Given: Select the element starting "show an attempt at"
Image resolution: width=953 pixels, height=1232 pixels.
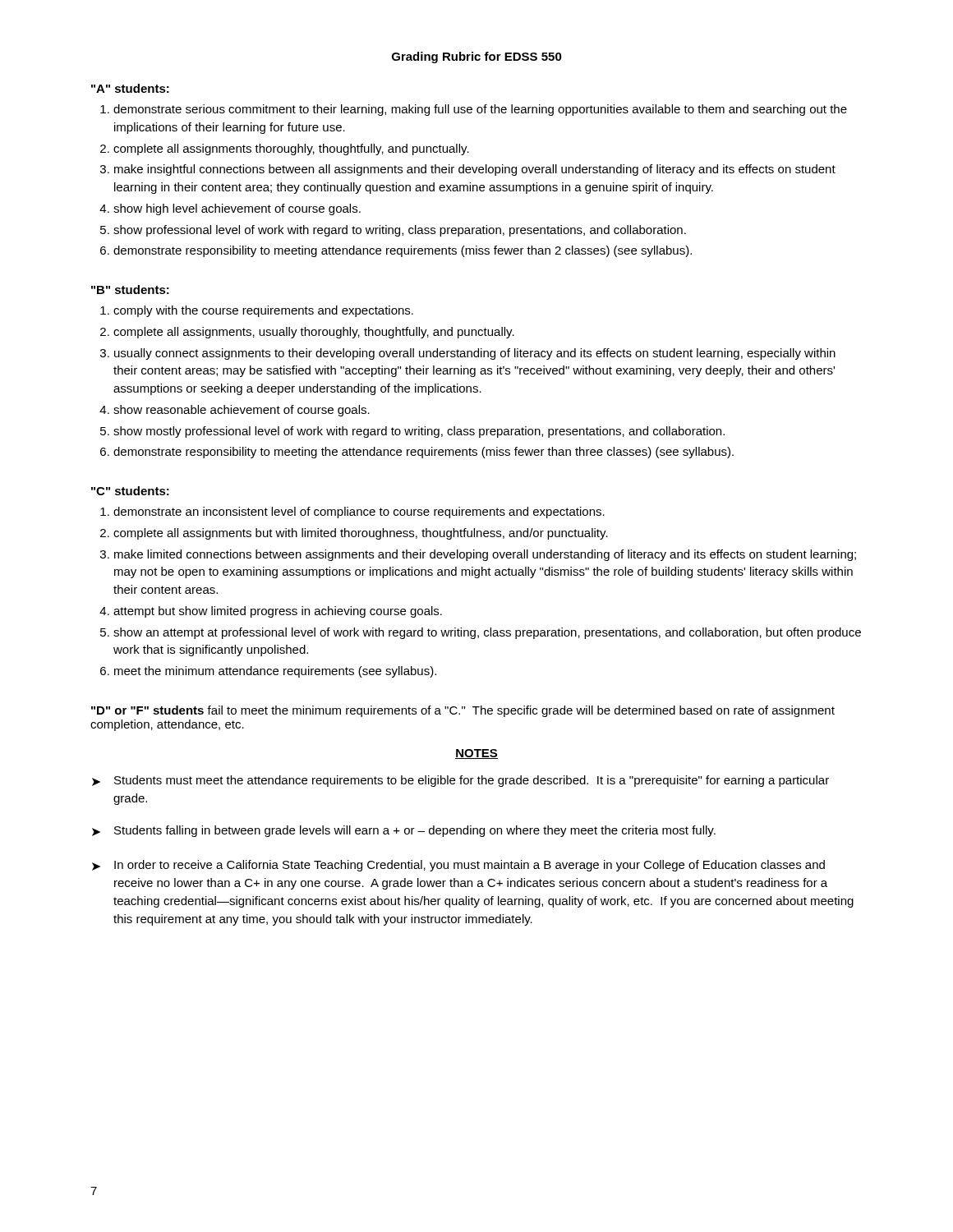Looking at the screenshot, I should pos(488,641).
